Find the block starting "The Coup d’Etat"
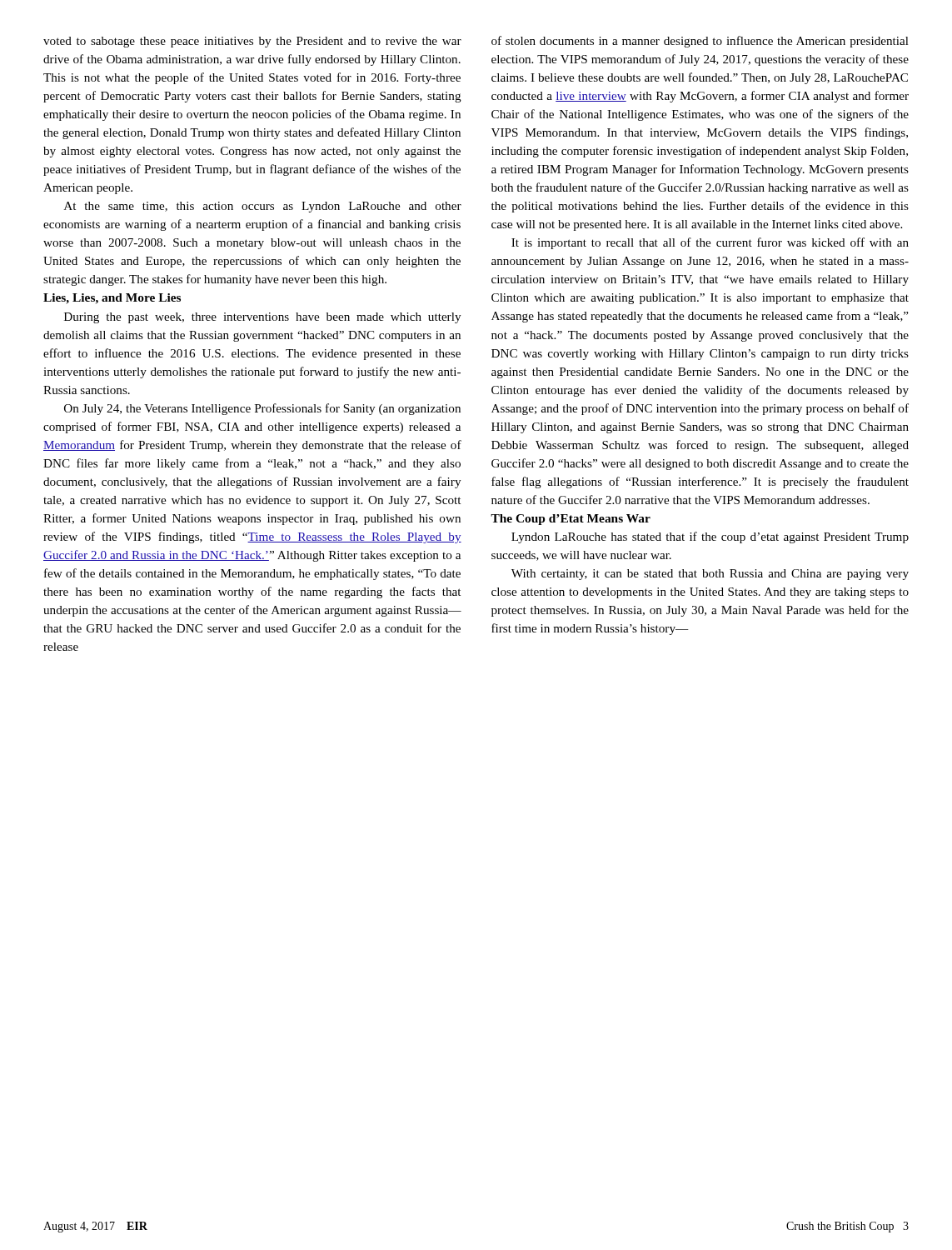The image size is (952, 1250). tap(571, 520)
